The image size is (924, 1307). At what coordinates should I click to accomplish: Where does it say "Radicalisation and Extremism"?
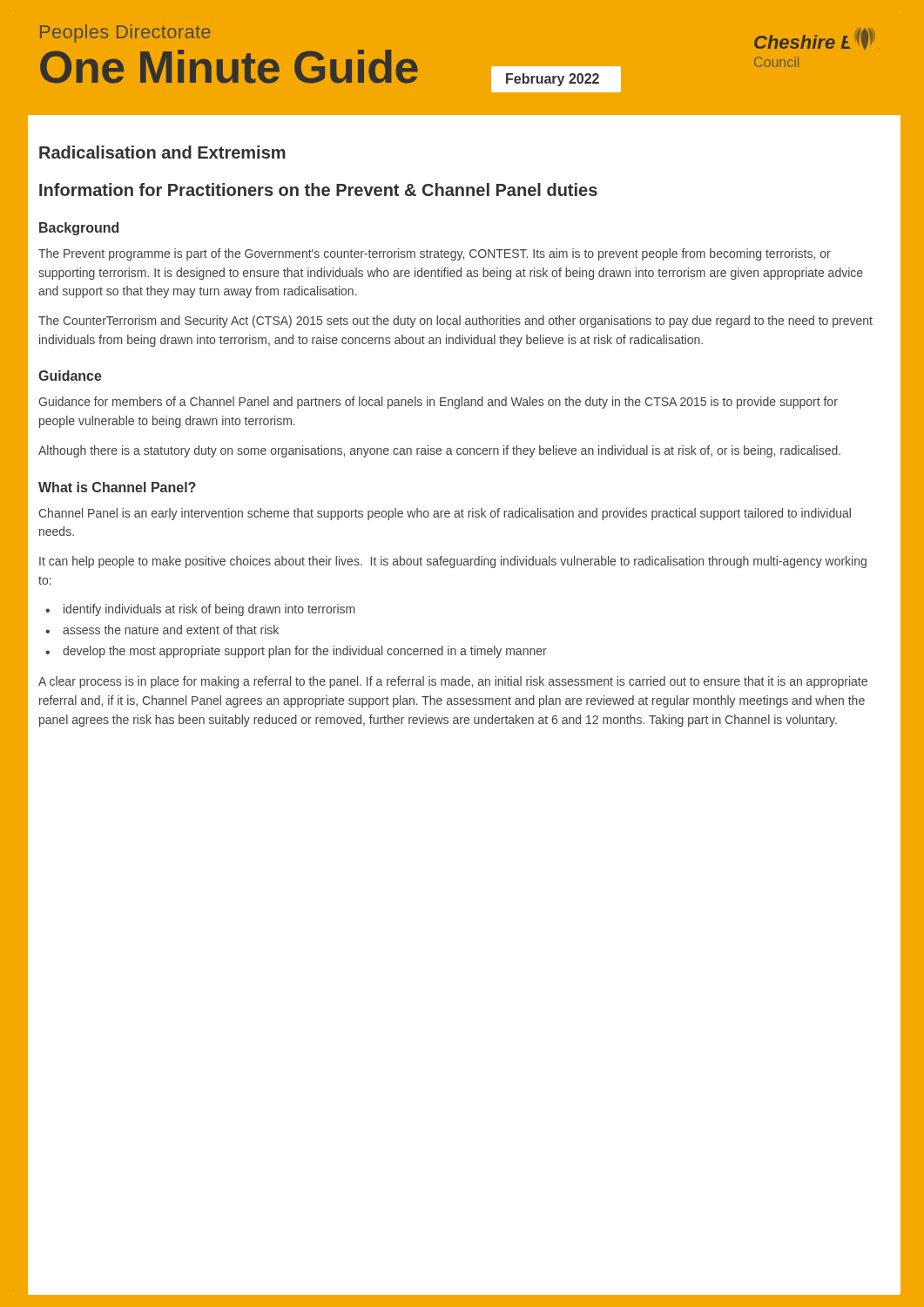(162, 152)
